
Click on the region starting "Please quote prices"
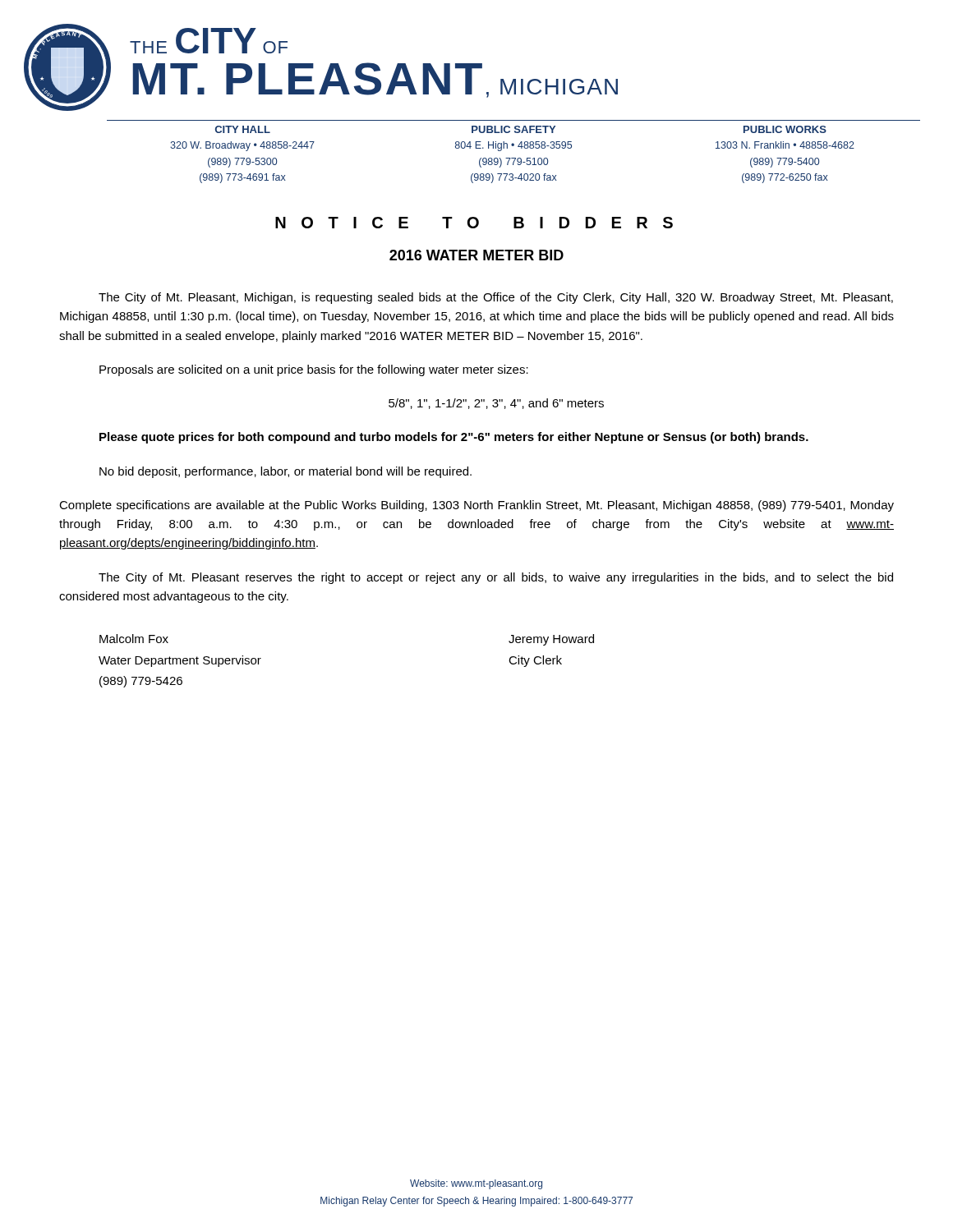tap(454, 437)
